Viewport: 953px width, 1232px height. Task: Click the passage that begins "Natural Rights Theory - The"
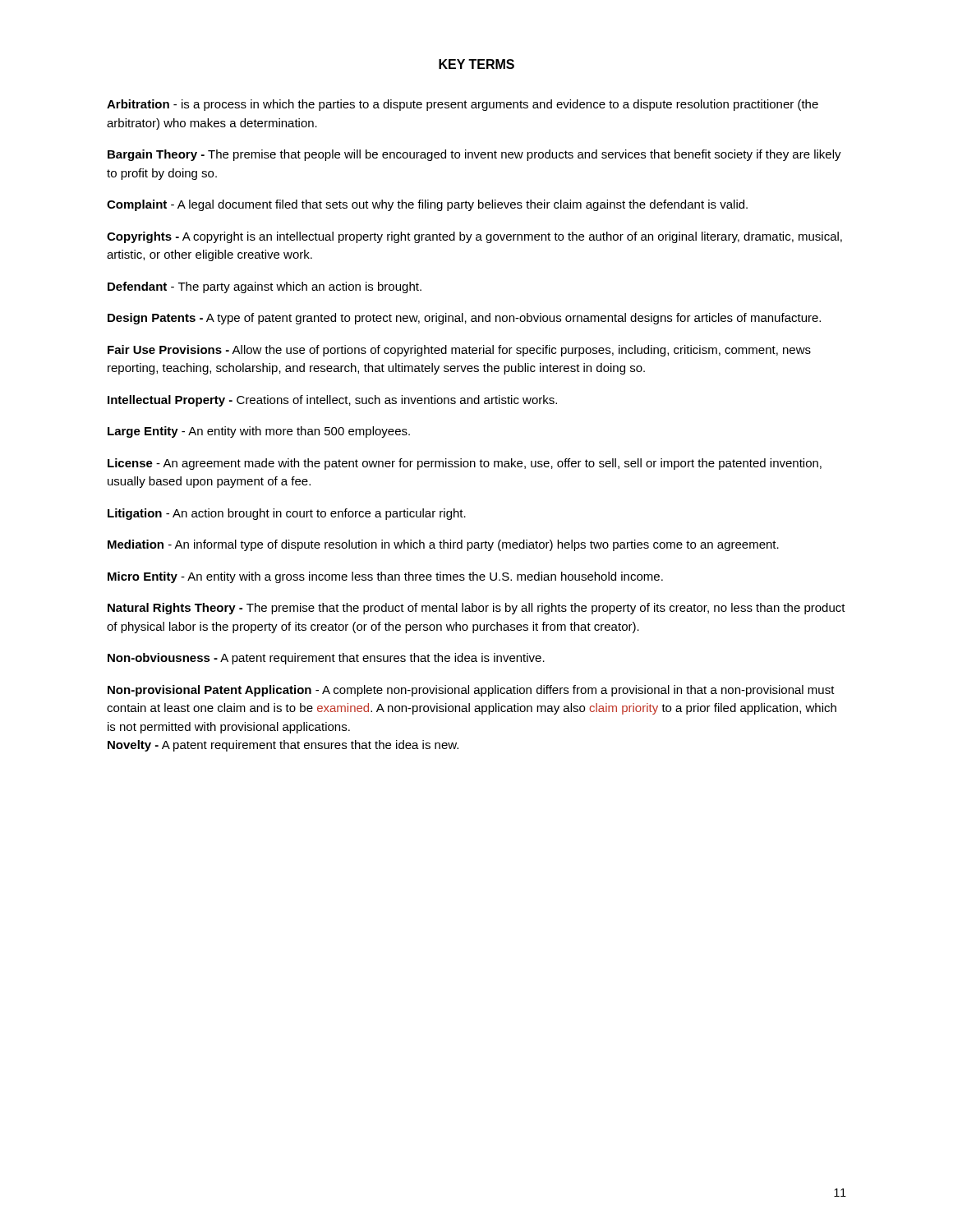[x=476, y=617]
